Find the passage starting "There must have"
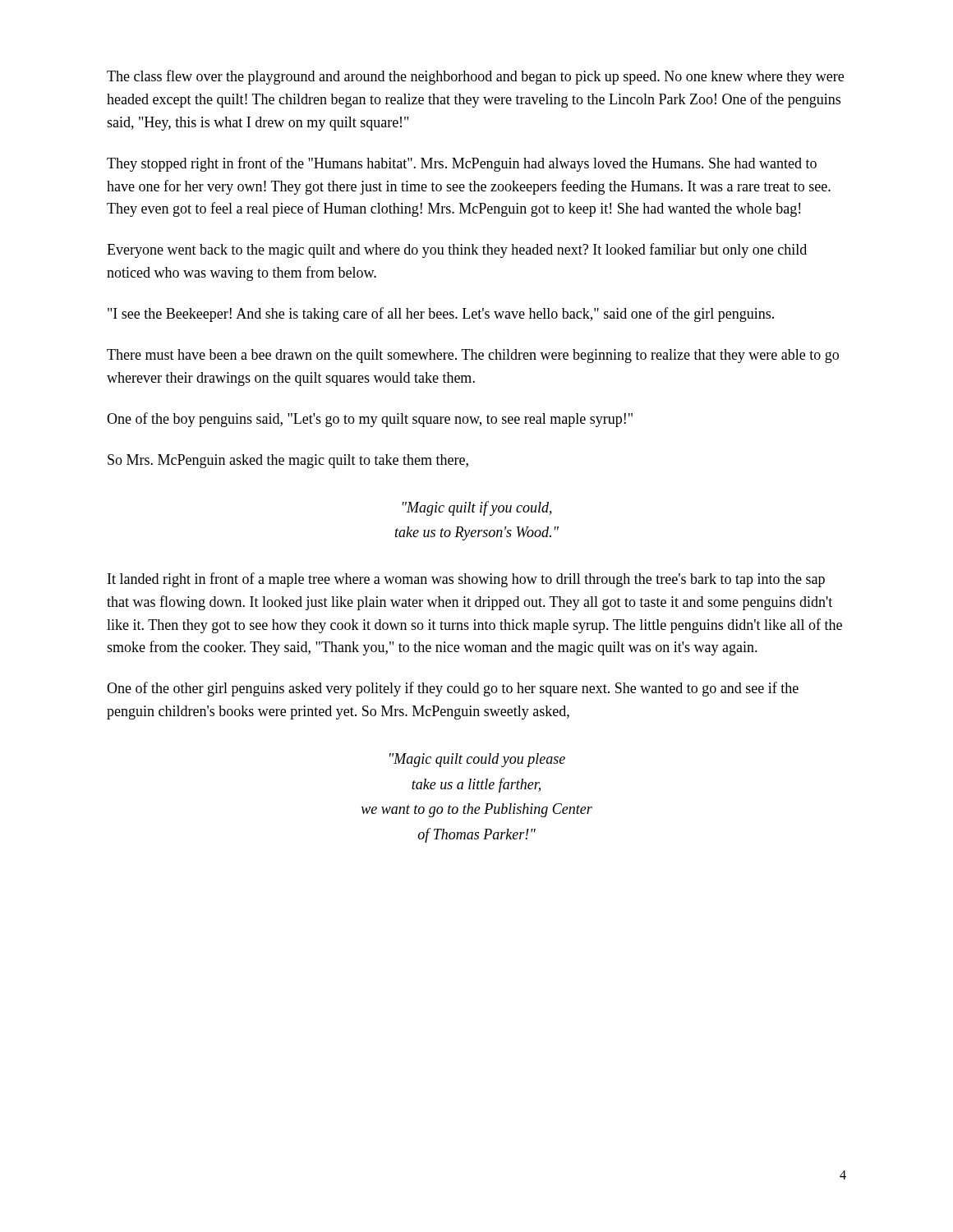This screenshot has width=953, height=1232. pos(473,366)
